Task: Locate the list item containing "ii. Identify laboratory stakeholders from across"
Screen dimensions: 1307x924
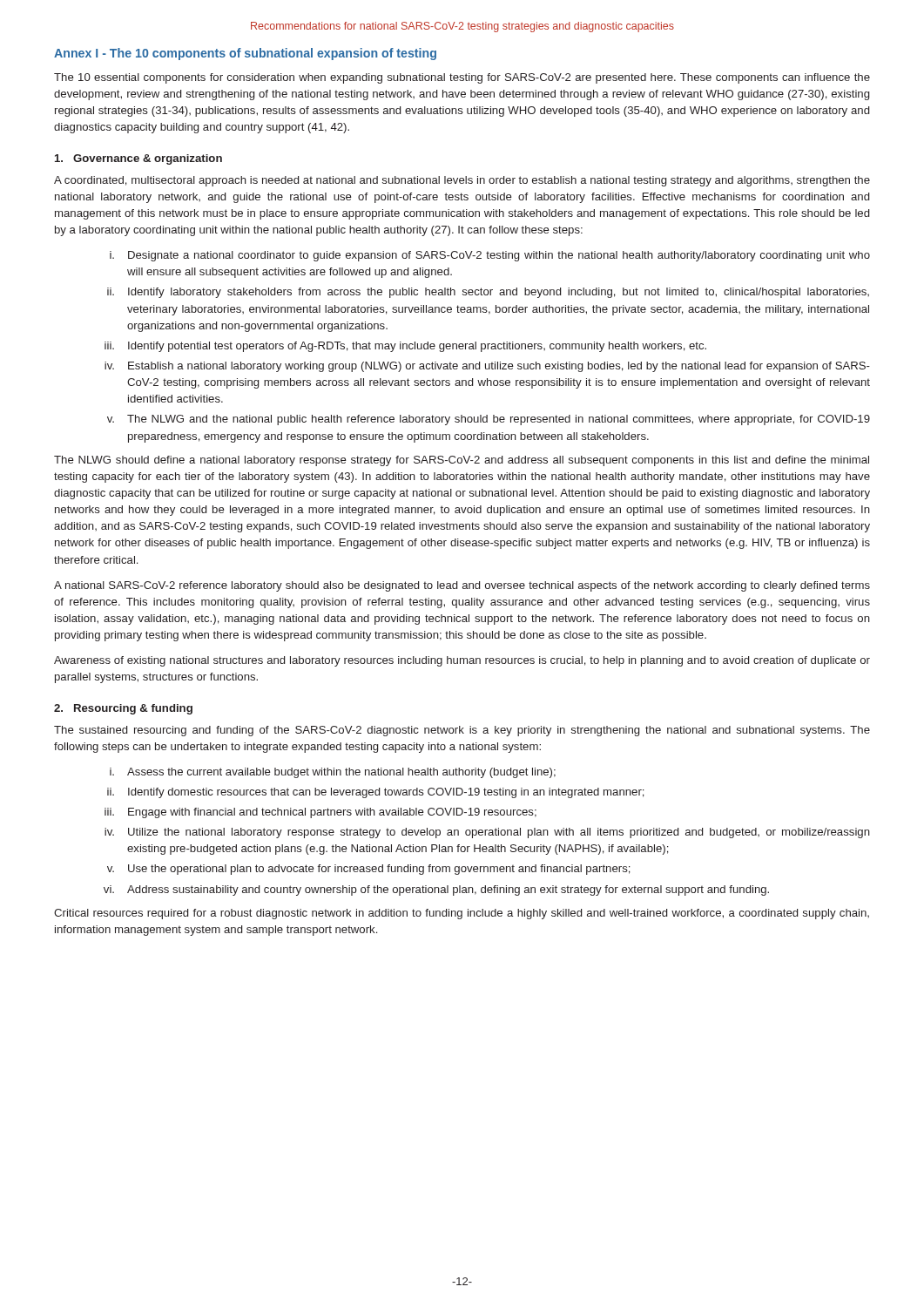Action: pos(476,309)
